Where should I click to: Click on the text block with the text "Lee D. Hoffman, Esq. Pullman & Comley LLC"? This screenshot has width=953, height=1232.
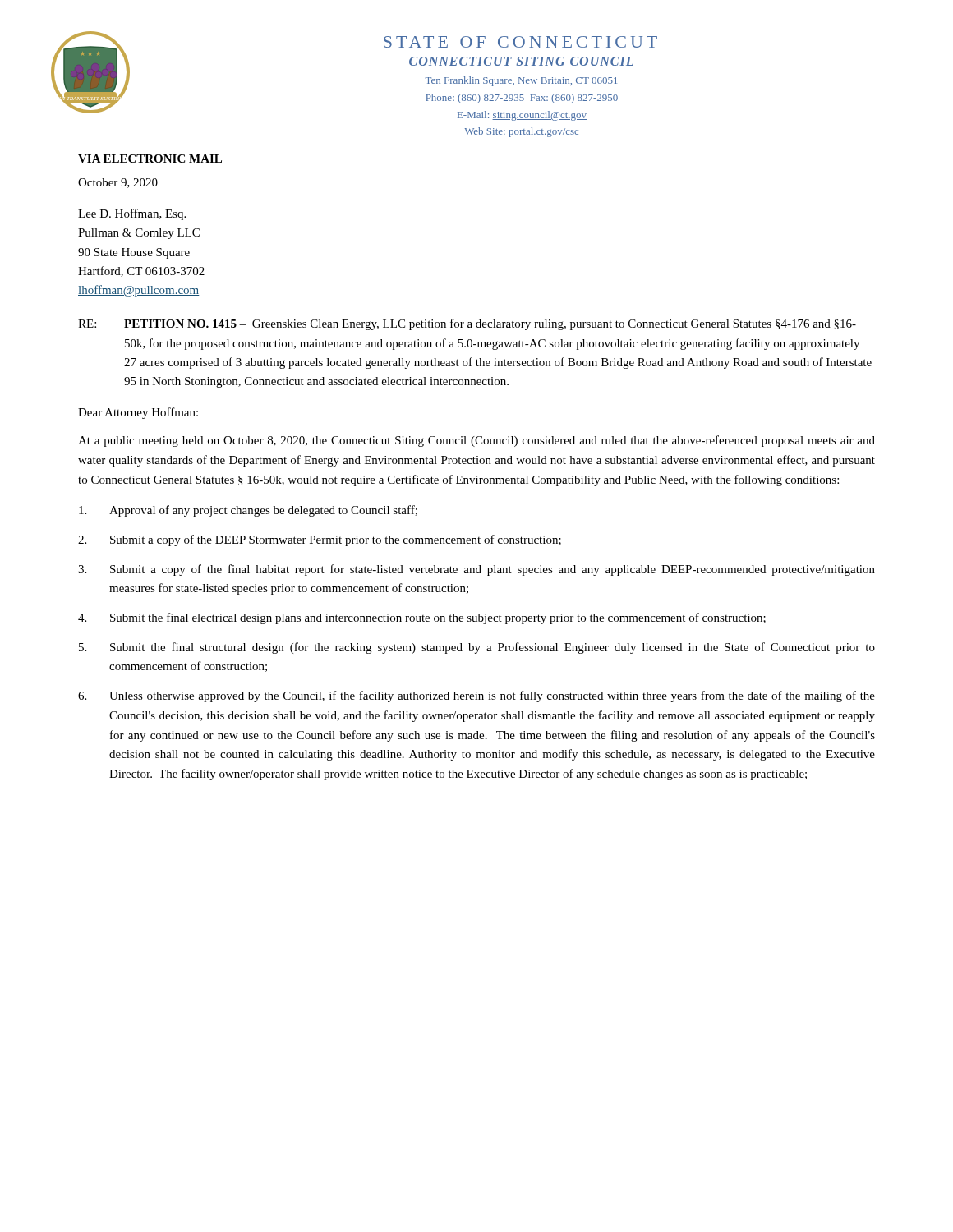click(141, 252)
